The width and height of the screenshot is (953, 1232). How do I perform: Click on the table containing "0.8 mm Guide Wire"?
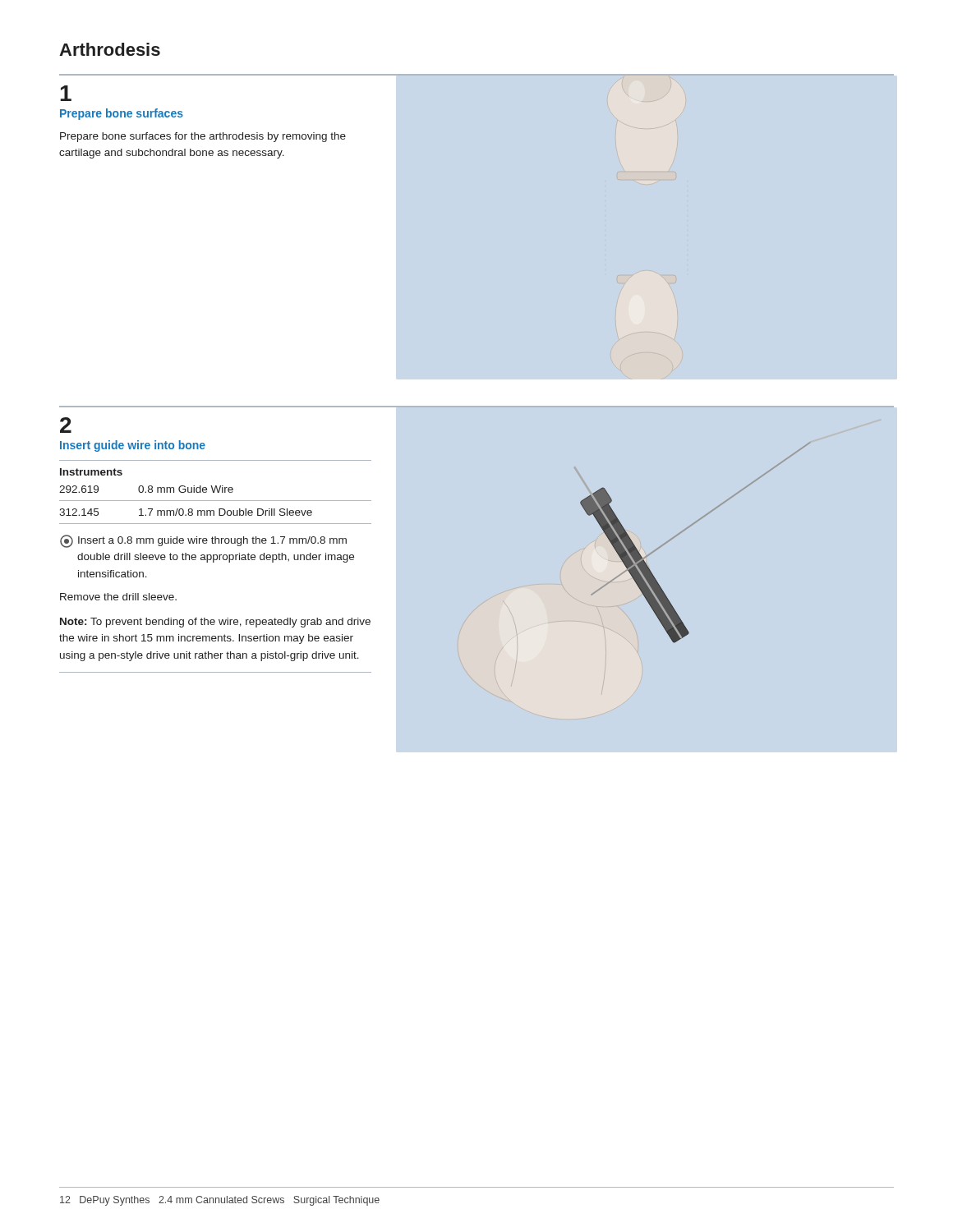tap(215, 492)
